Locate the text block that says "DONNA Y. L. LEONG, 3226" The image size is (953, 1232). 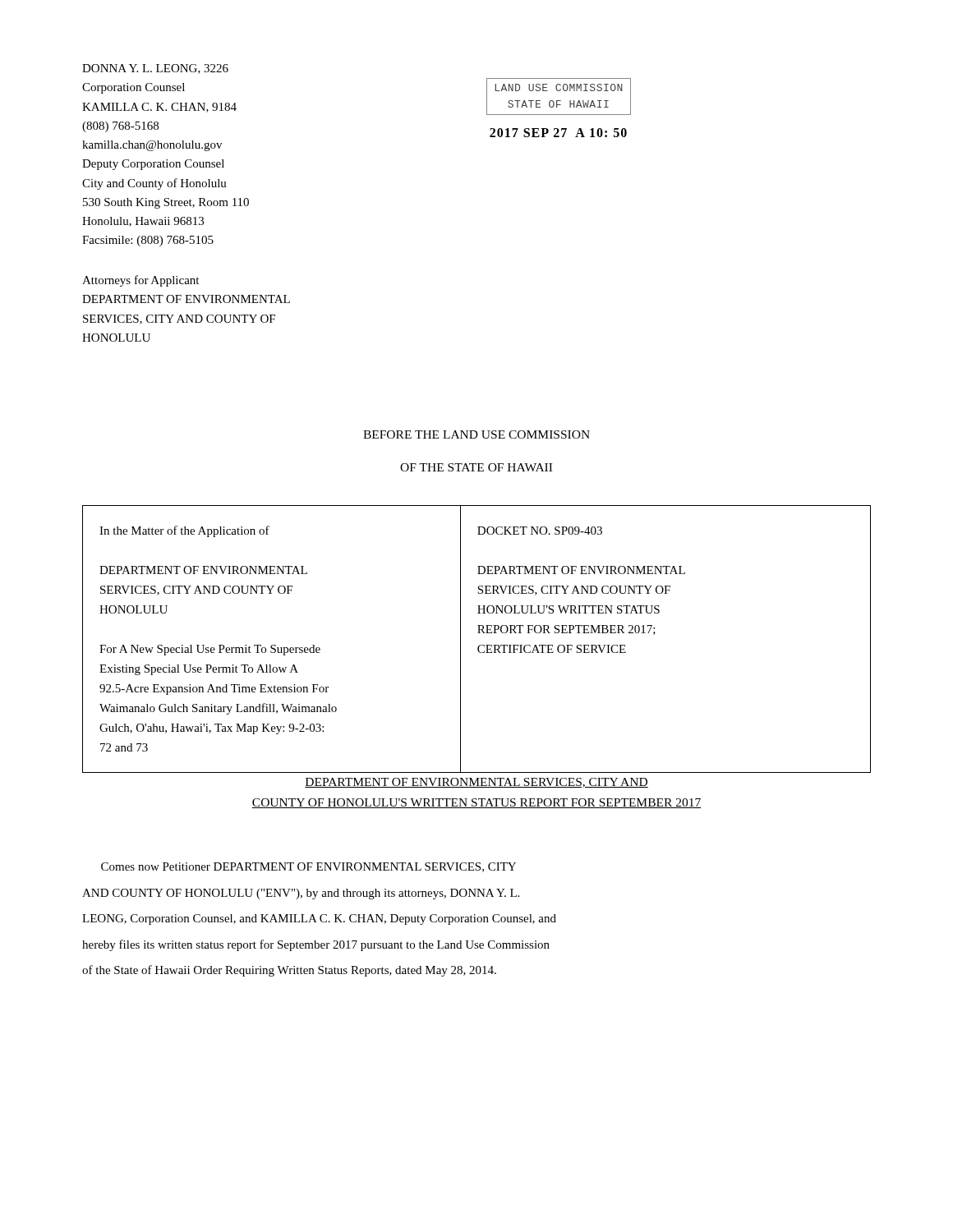click(166, 154)
